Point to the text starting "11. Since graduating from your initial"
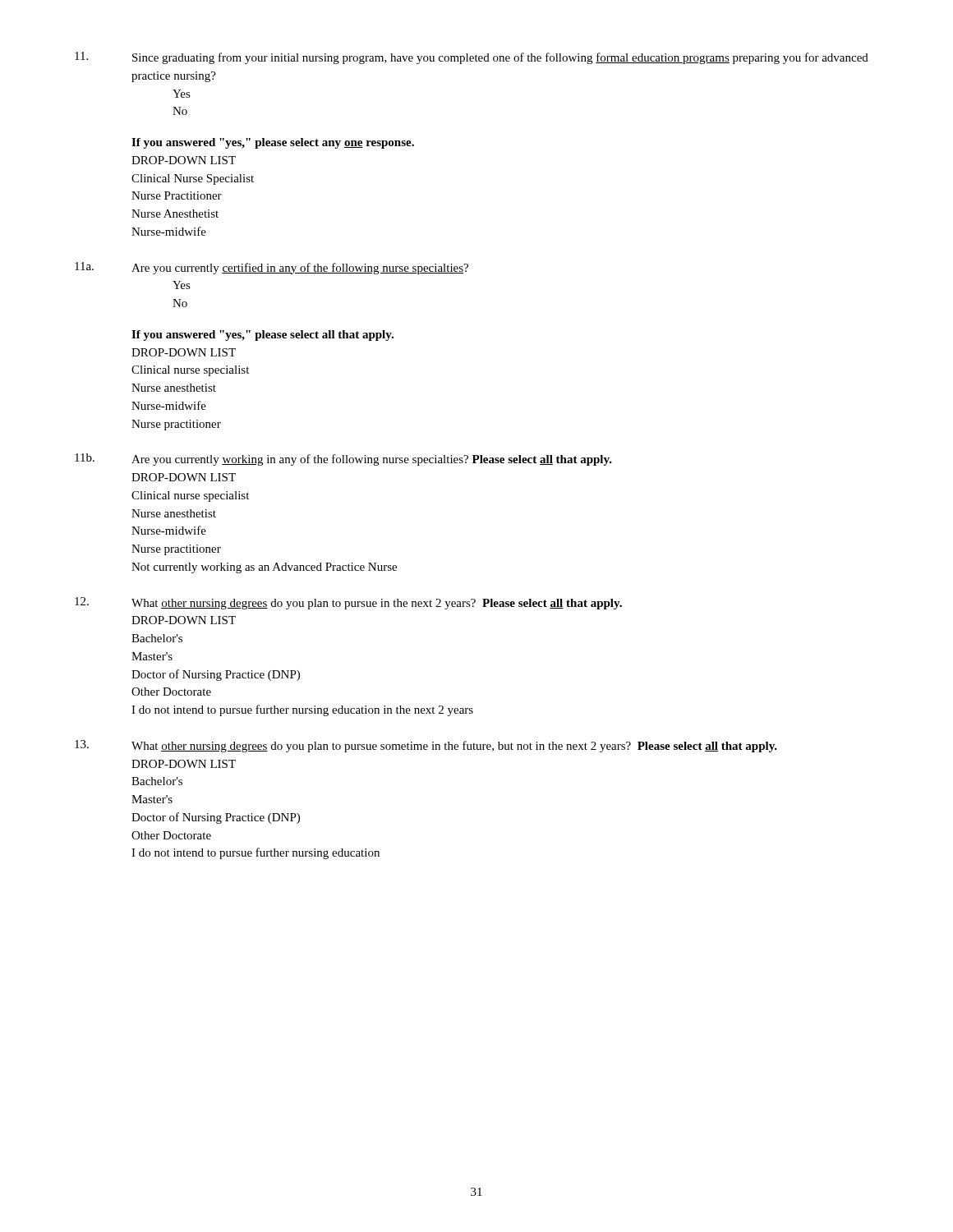This screenshot has height=1232, width=953. [472, 58]
